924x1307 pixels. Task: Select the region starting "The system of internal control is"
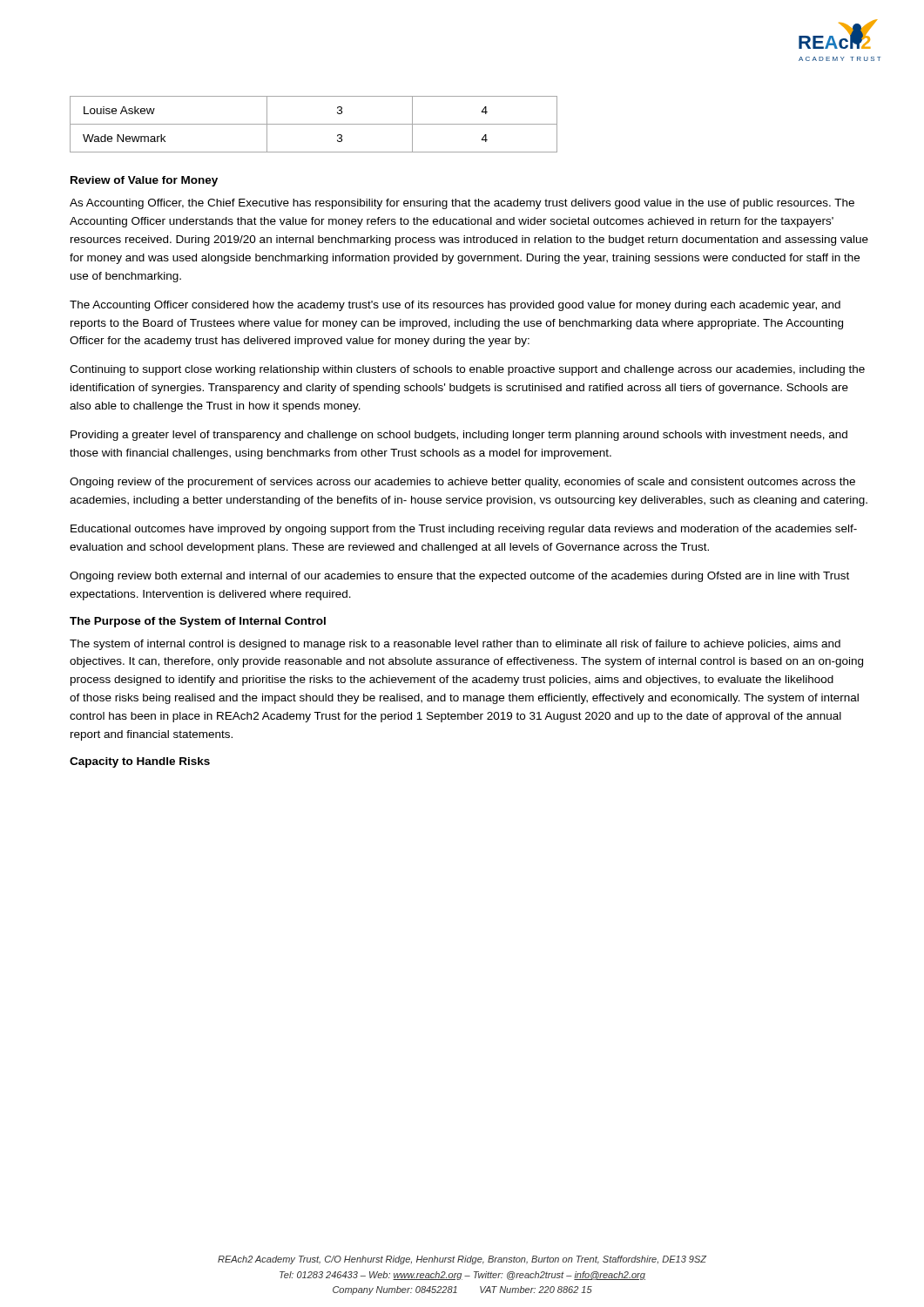click(x=467, y=689)
